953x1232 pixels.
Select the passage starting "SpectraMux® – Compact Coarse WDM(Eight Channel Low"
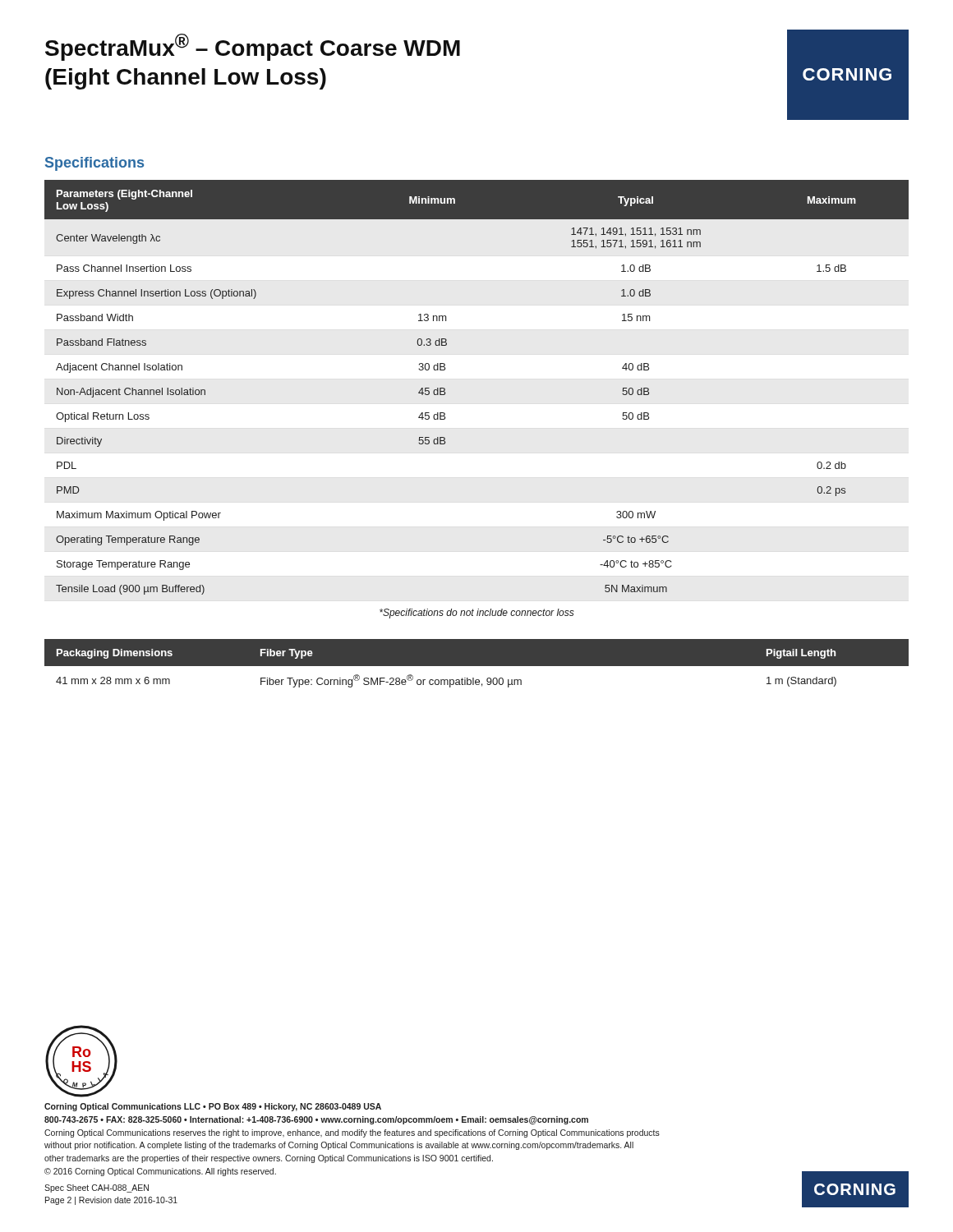(x=253, y=60)
